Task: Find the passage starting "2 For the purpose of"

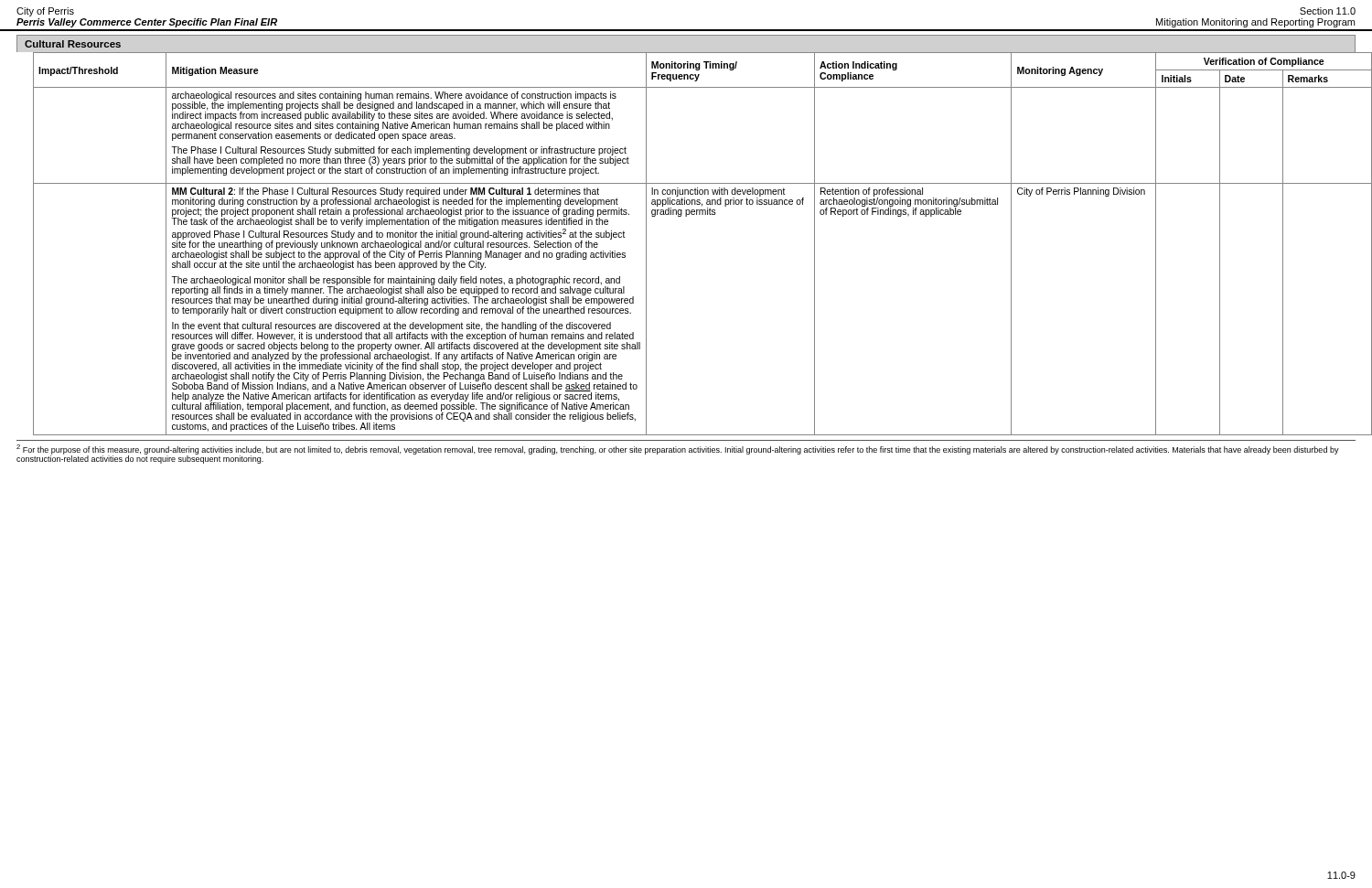Action: click(677, 454)
